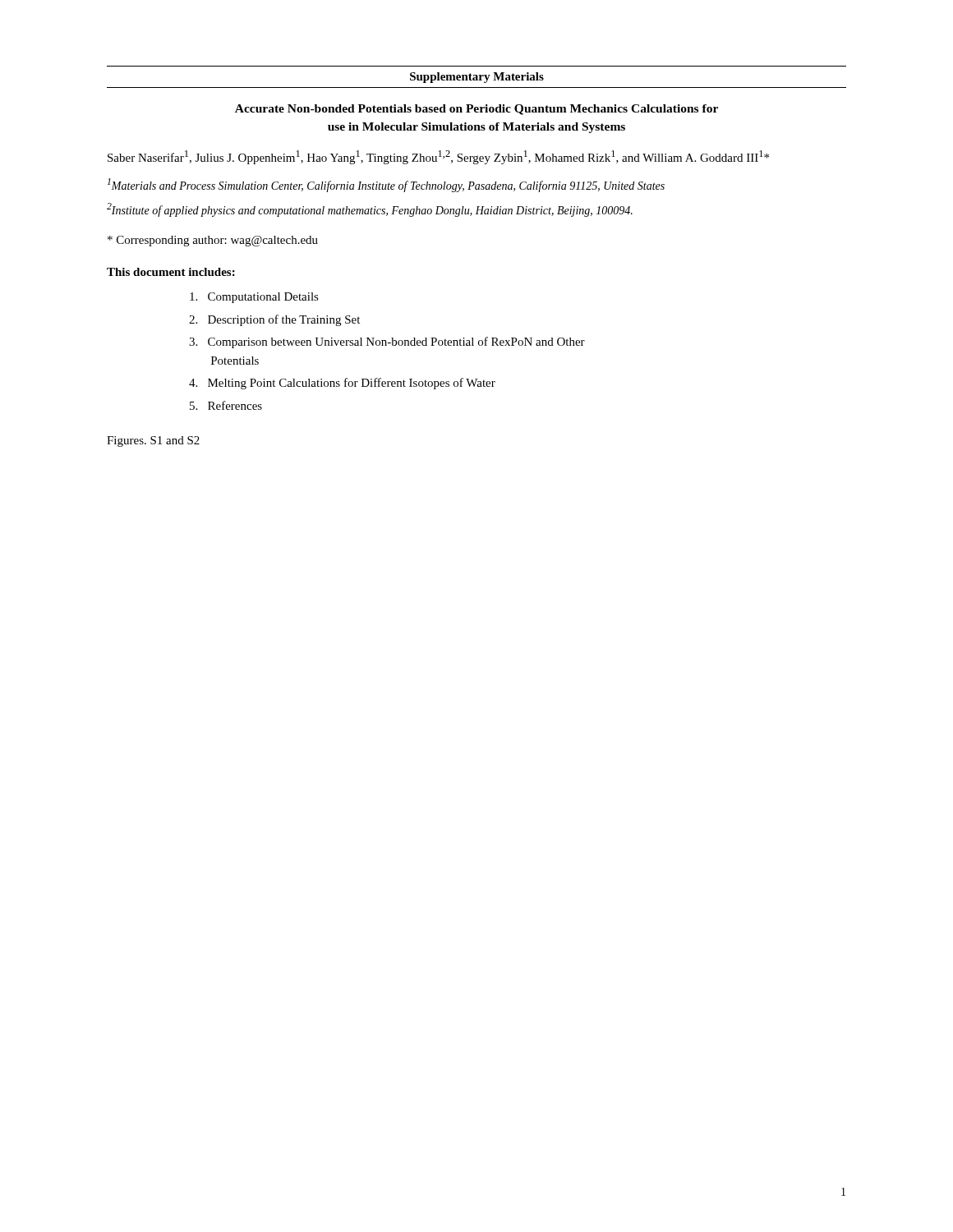Where does it say "Supplementary Materials"?
Image resolution: width=953 pixels, height=1232 pixels.
tap(476, 76)
